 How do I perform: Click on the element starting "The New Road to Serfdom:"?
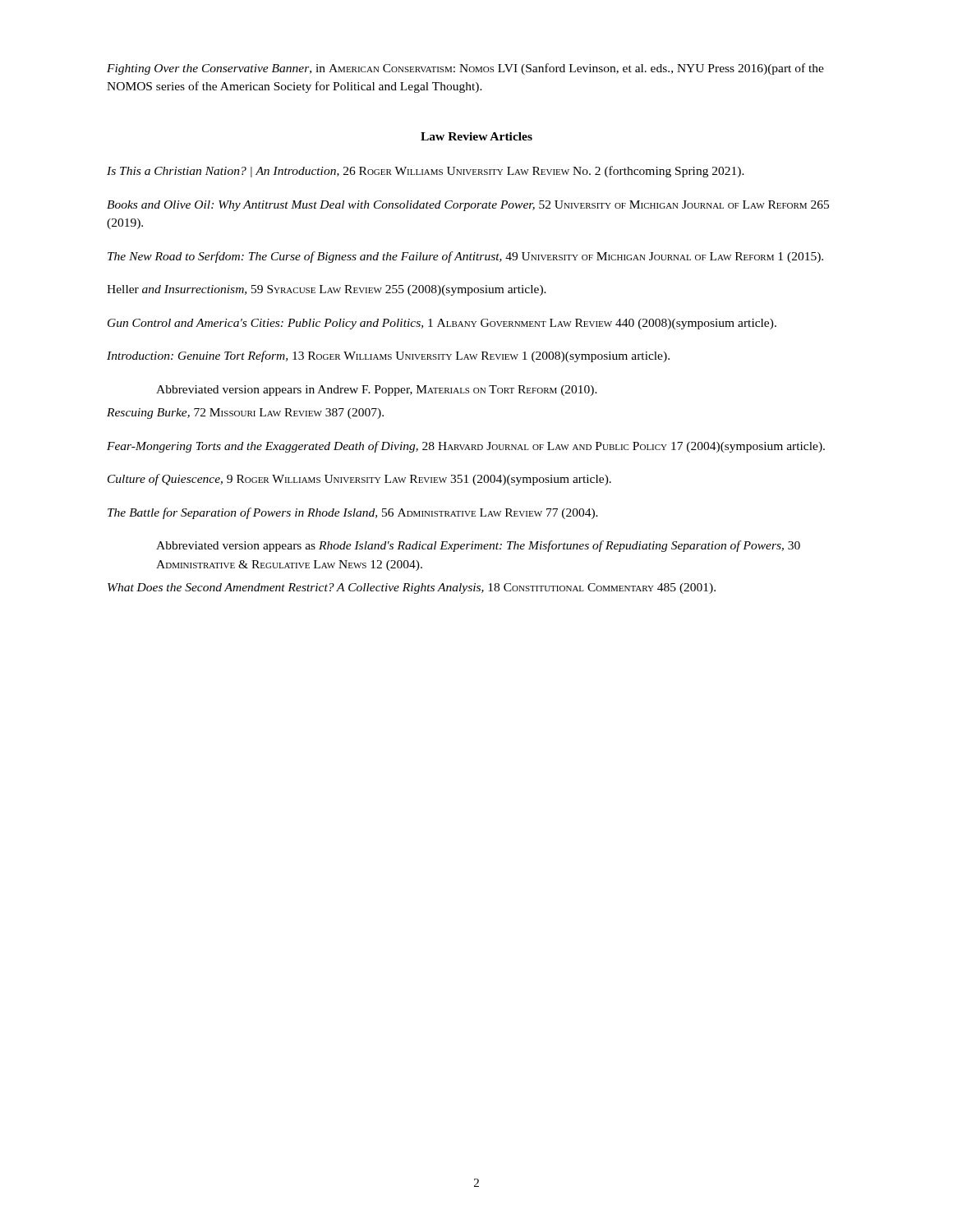click(465, 256)
